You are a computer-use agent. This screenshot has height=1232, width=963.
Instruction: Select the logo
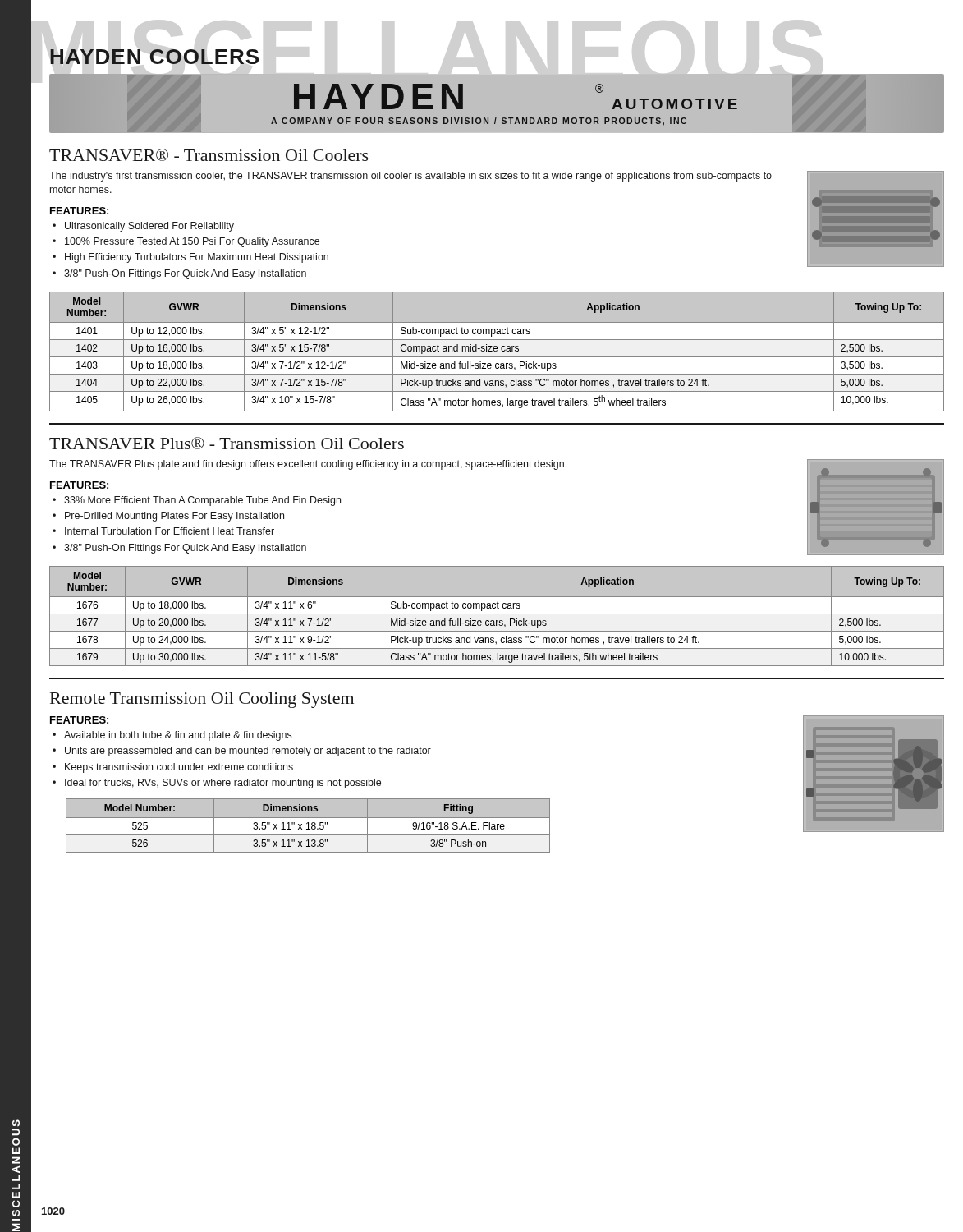(497, 103)
